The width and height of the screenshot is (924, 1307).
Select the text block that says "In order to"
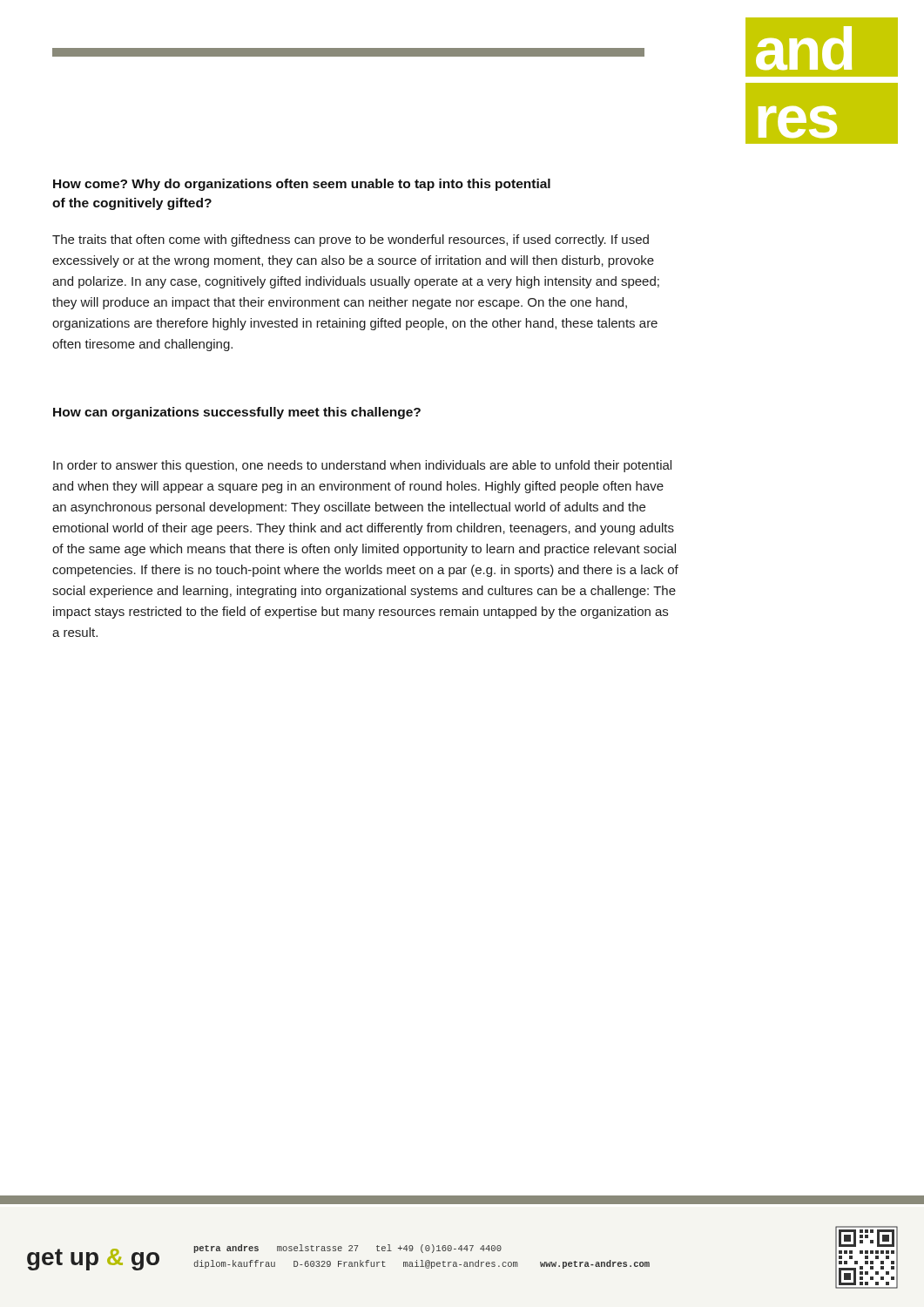(x=365, y=549)
